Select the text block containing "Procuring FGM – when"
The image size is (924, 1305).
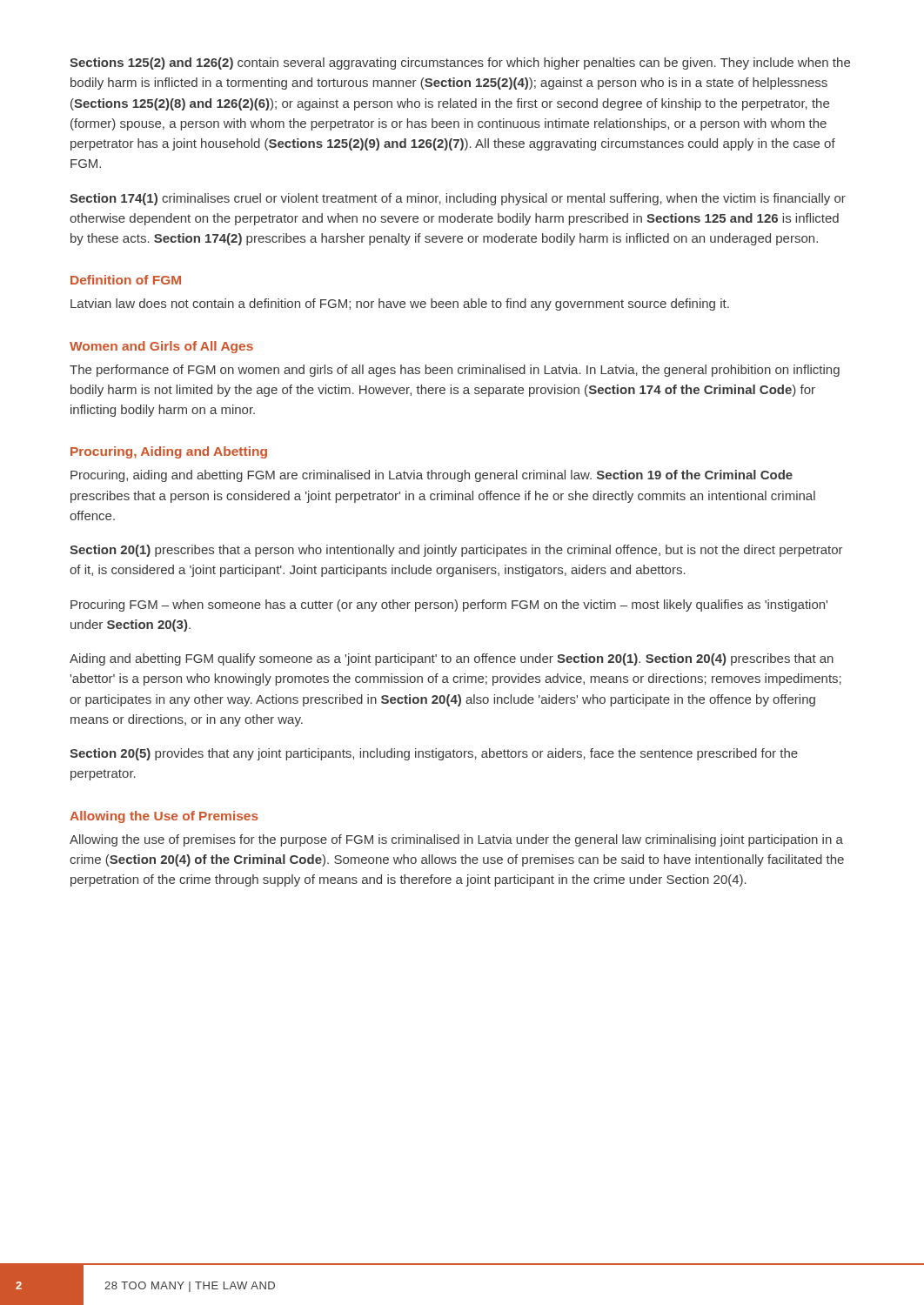[x=449, y=614]
